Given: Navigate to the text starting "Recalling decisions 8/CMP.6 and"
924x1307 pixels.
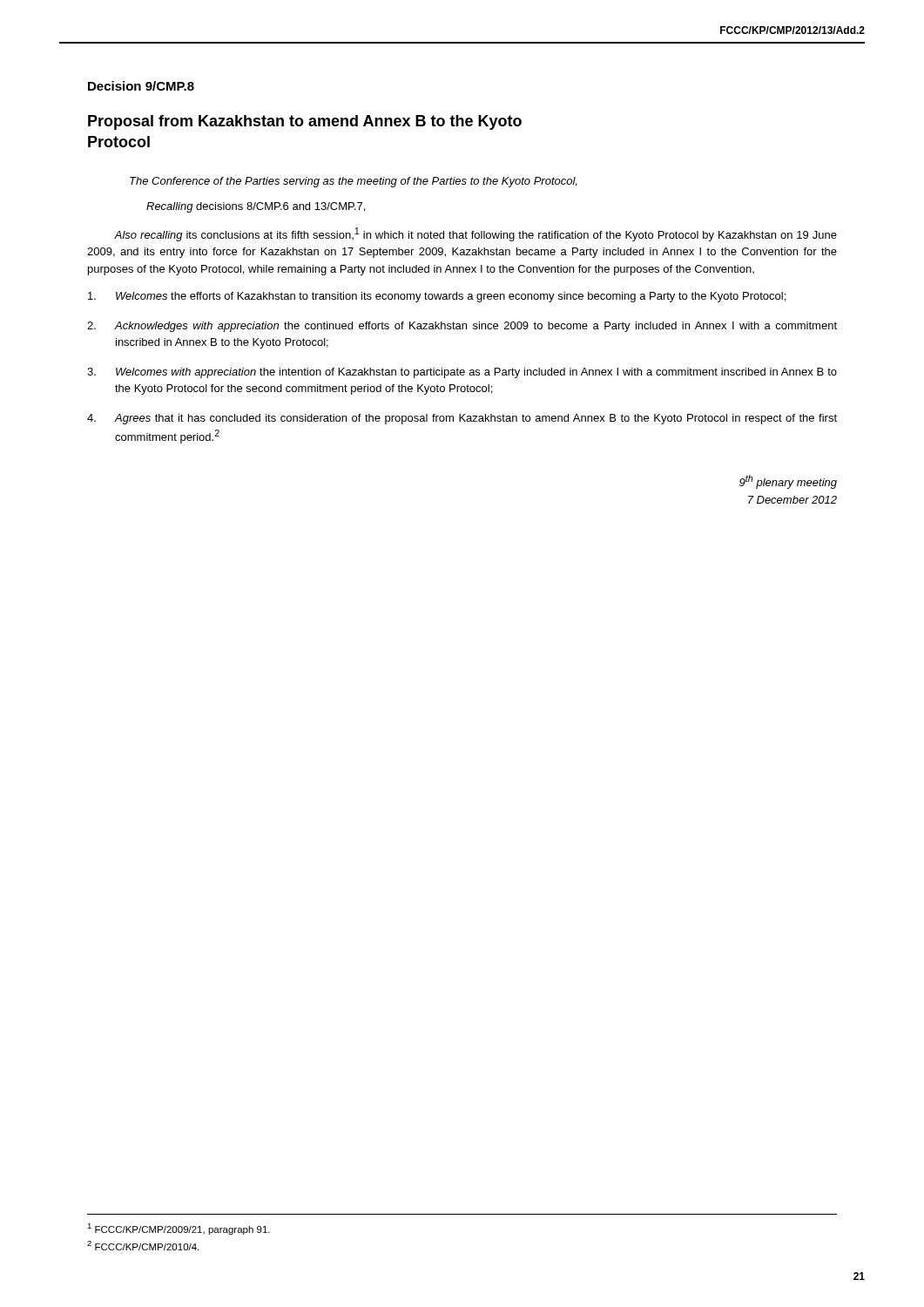Looking at the screenshot, I should point(256,206).
